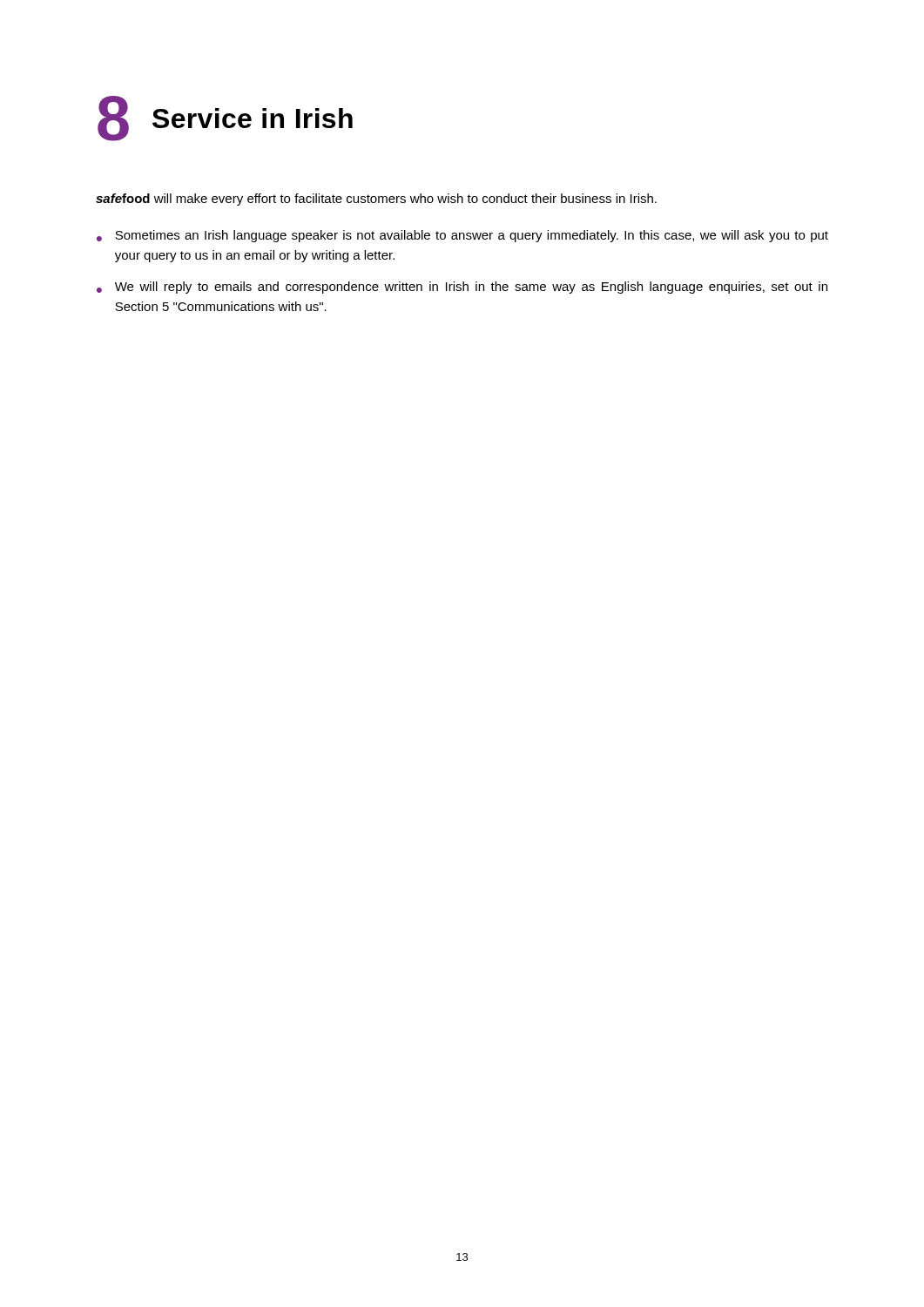Select the list item that says "• Sometimes an Irish"
This screenshot has width=924, height=1307.
(462, 245)
